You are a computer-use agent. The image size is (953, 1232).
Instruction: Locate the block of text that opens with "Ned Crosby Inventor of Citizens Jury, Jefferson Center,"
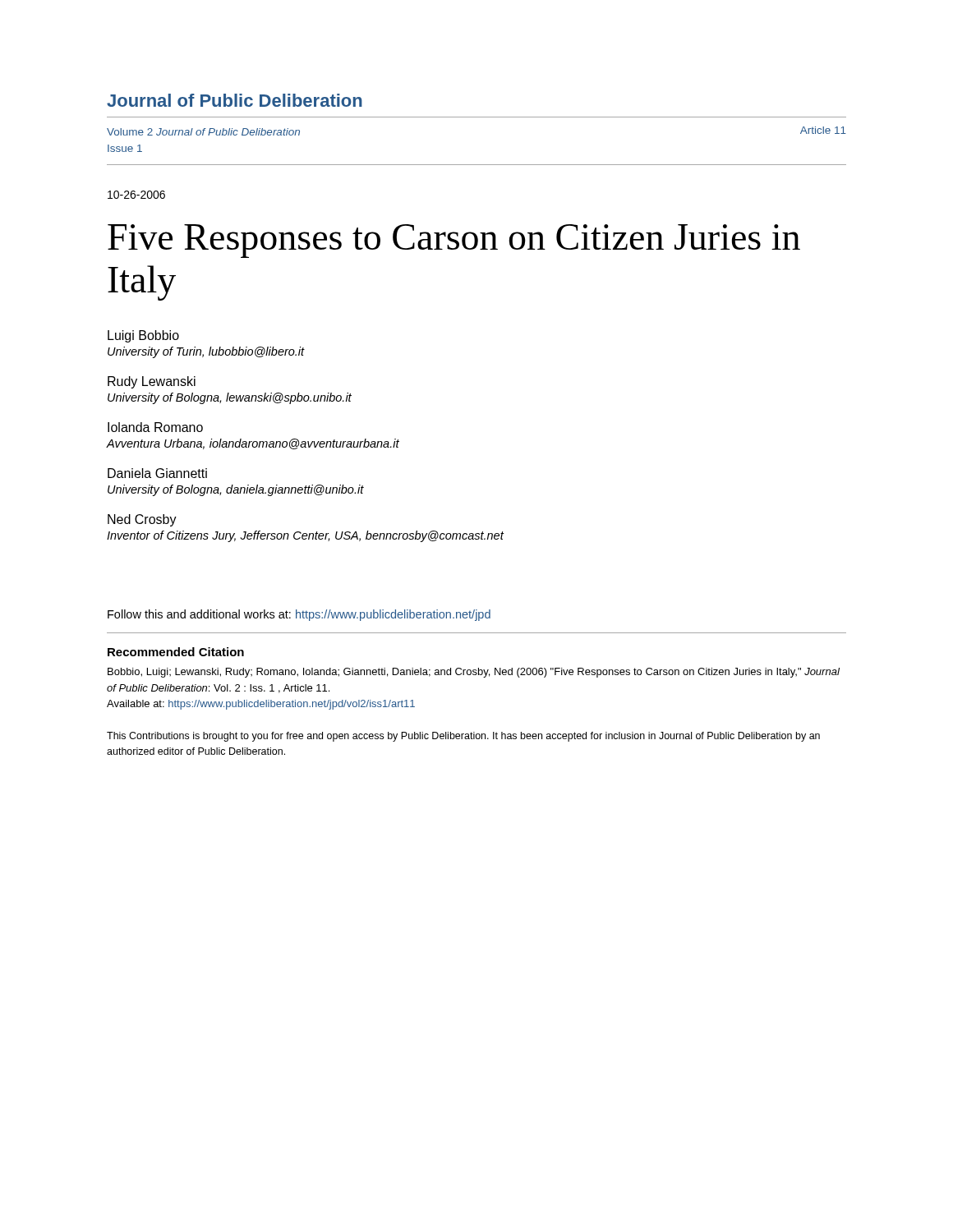coord(476,528)
